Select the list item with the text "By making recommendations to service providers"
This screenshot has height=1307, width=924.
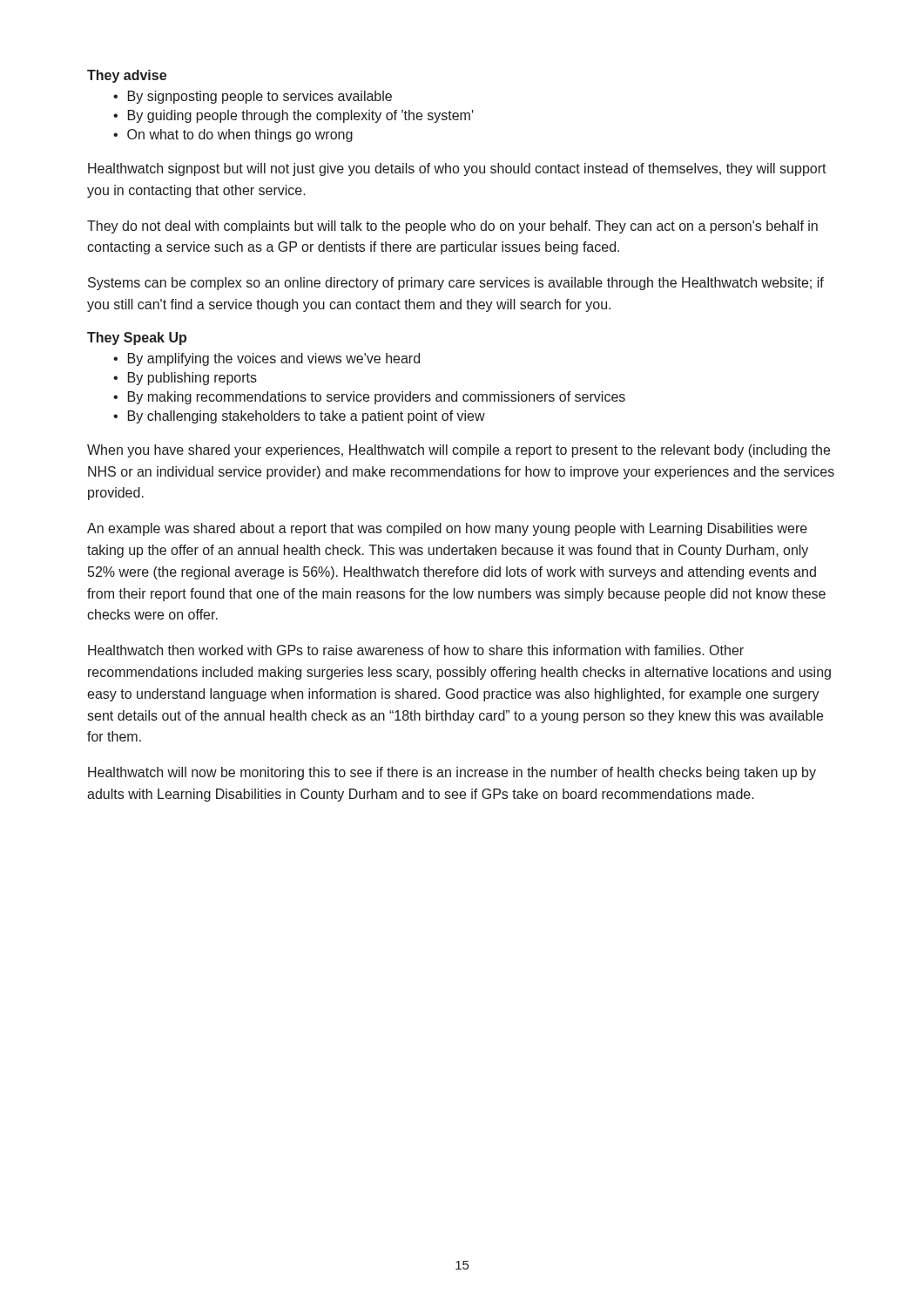[376, 397]
